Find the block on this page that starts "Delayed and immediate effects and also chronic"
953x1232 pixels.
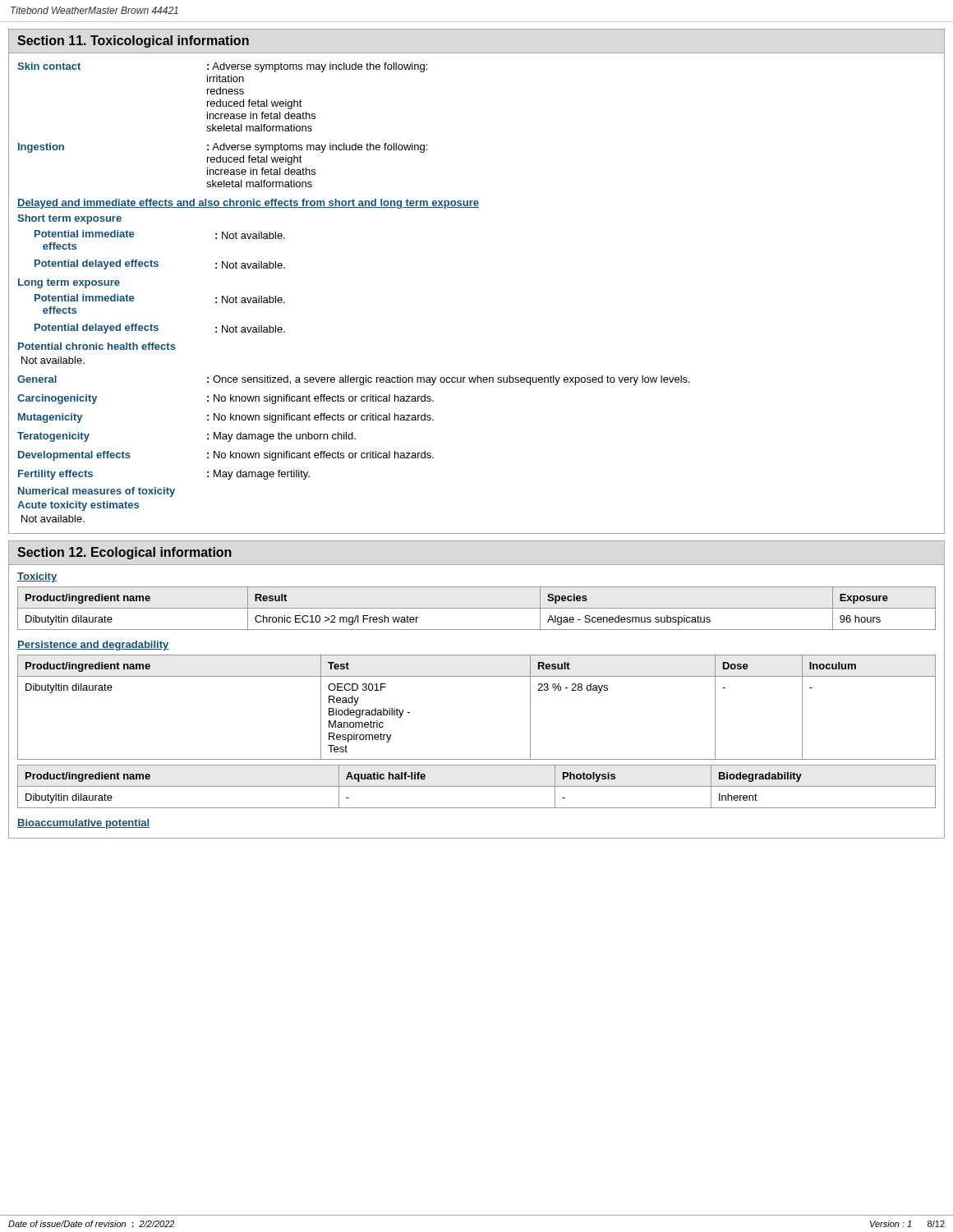248,202
